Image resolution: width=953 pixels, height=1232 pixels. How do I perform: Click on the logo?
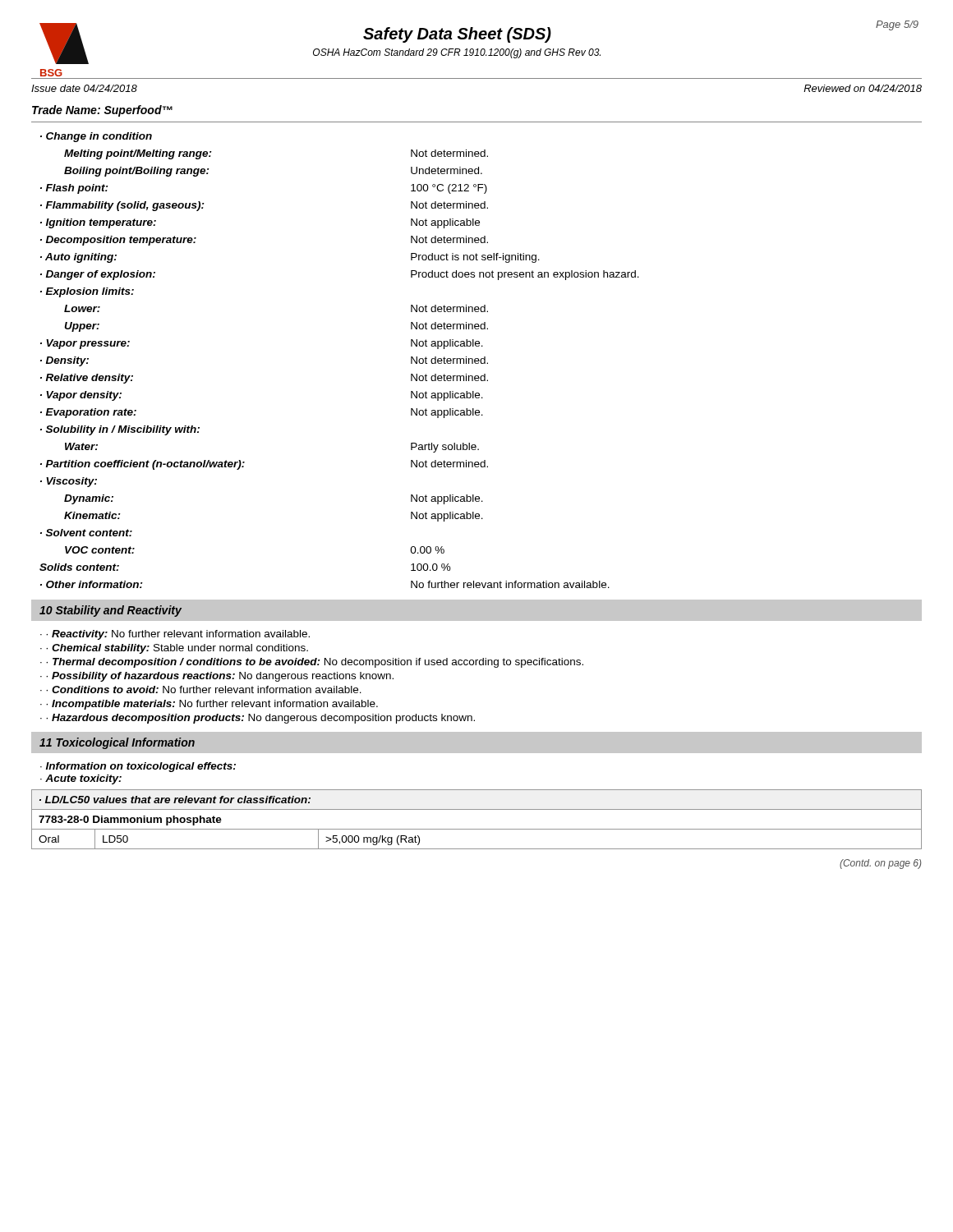(x=70, y=48)
